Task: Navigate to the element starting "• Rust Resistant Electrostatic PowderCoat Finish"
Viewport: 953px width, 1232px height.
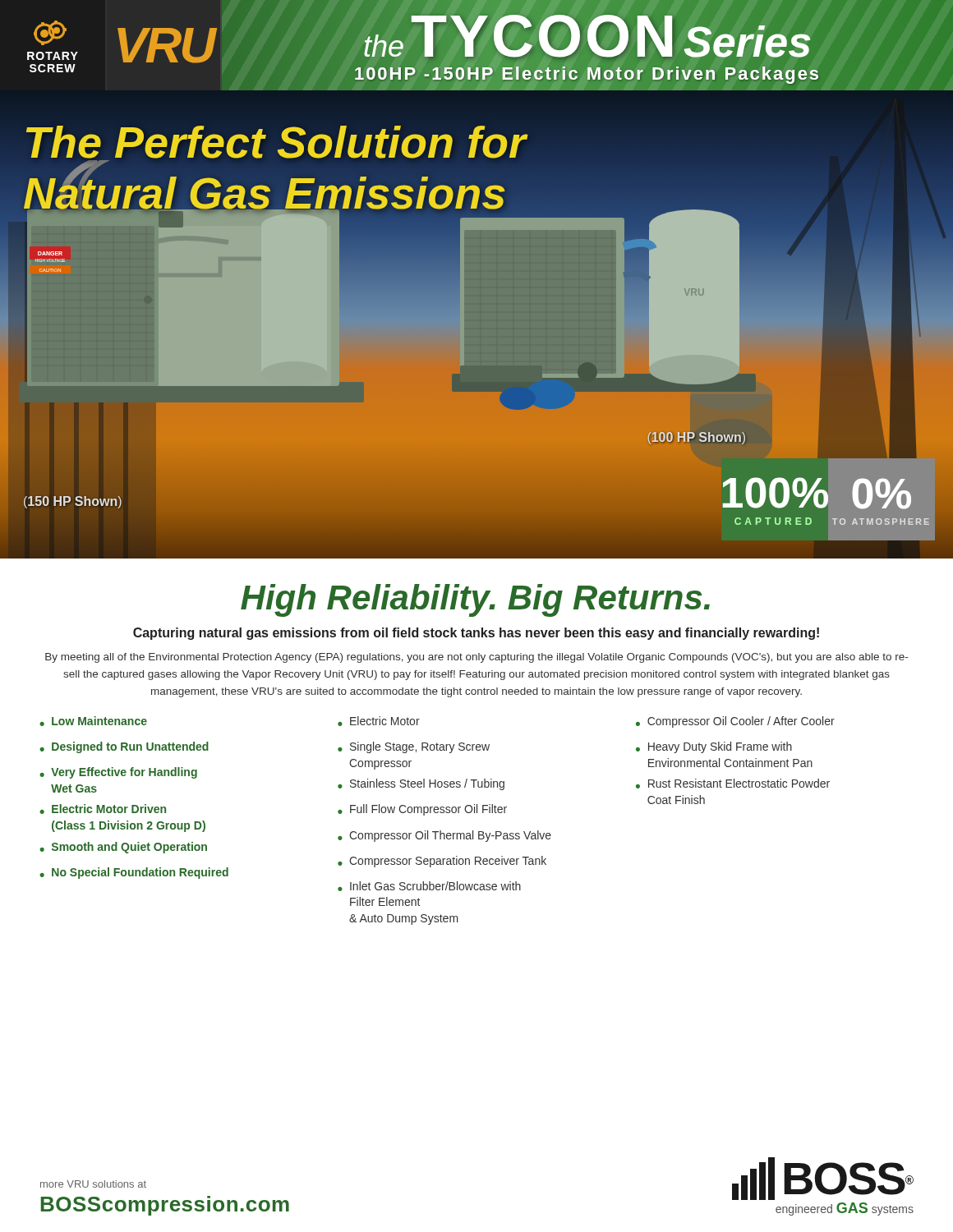Action: pyautogui.click(x=733, y=792)
